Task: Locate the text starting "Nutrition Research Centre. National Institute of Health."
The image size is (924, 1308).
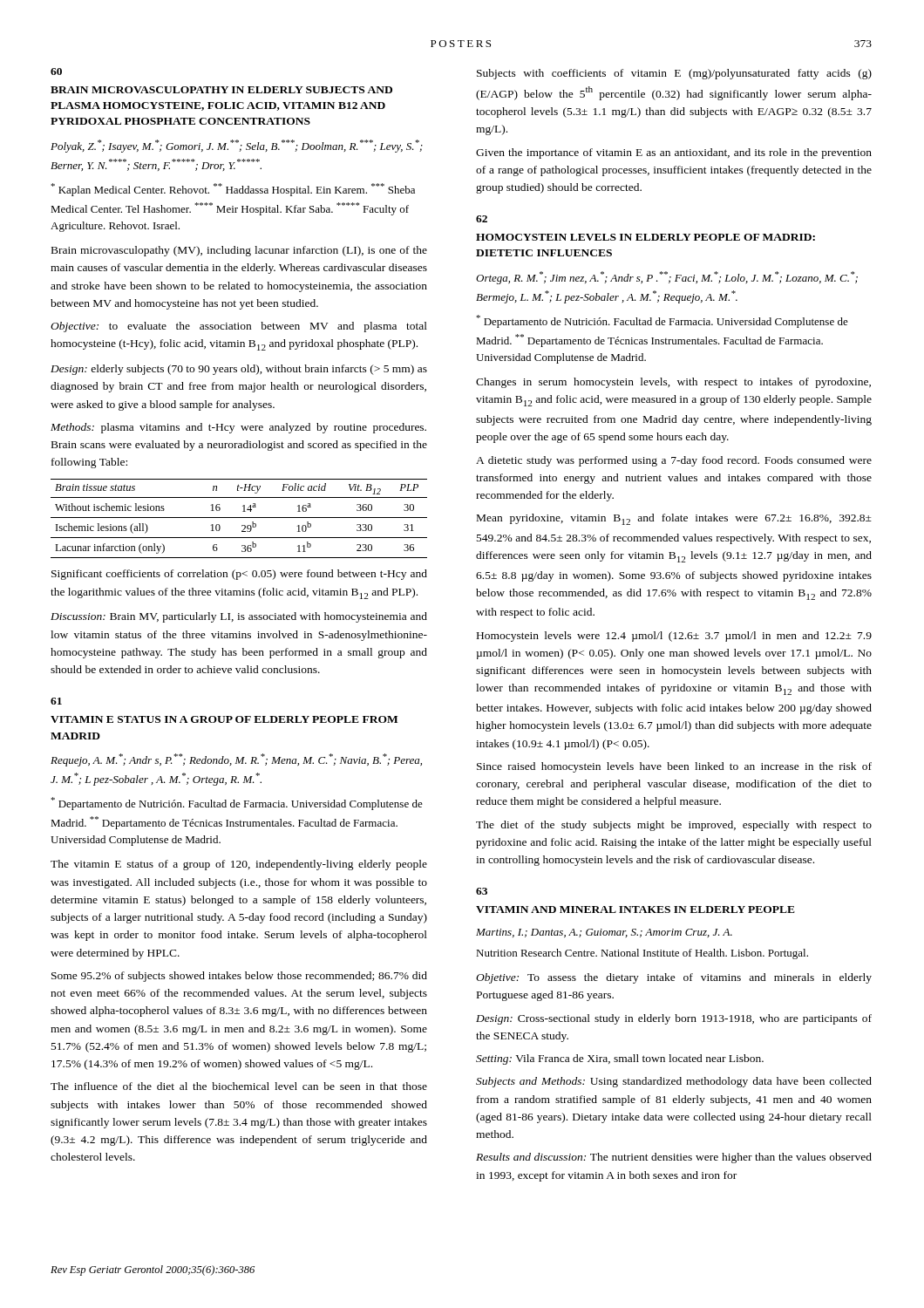Action: [642, 953]
